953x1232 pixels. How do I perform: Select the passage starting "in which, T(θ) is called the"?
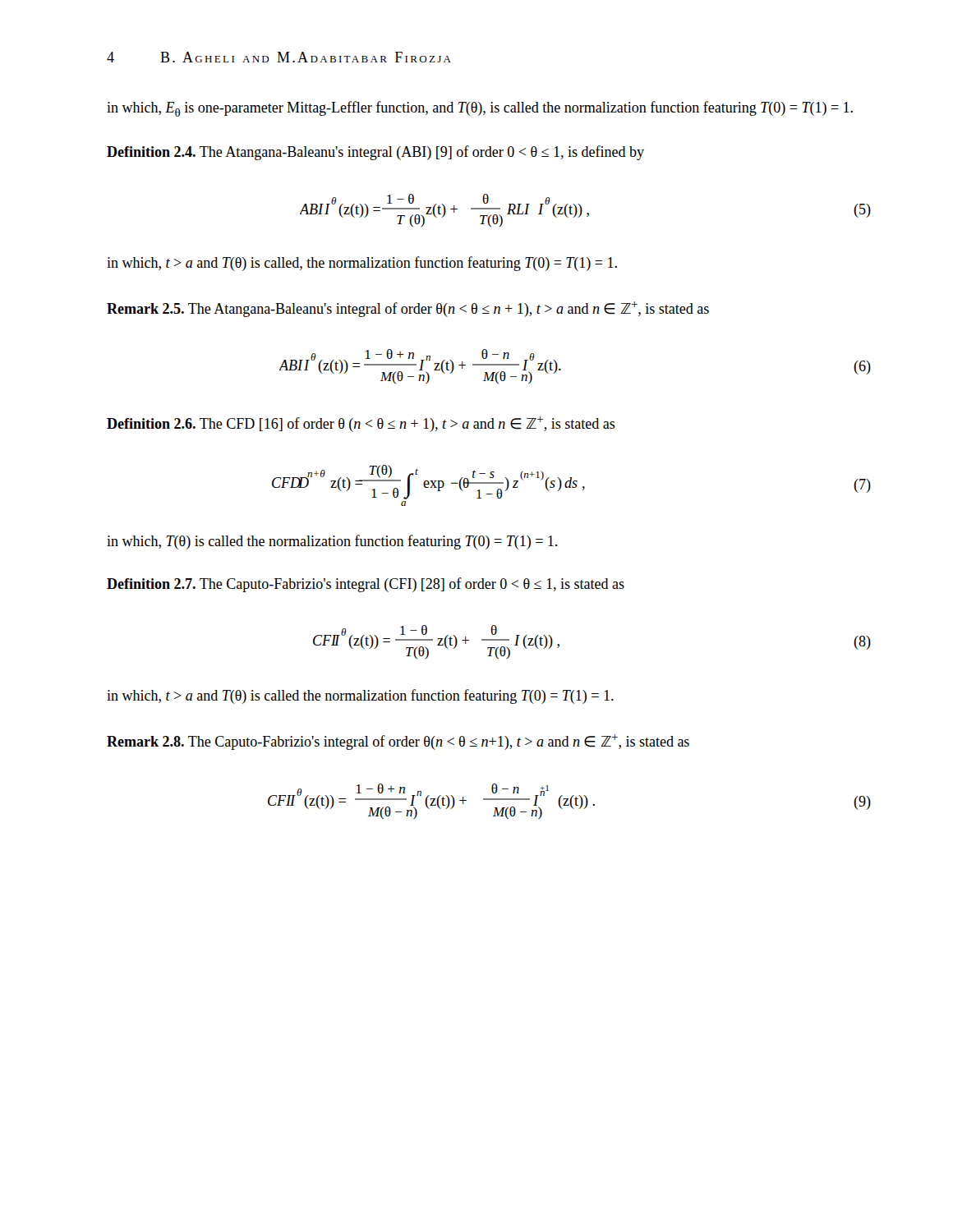click(x=332, y=541)
